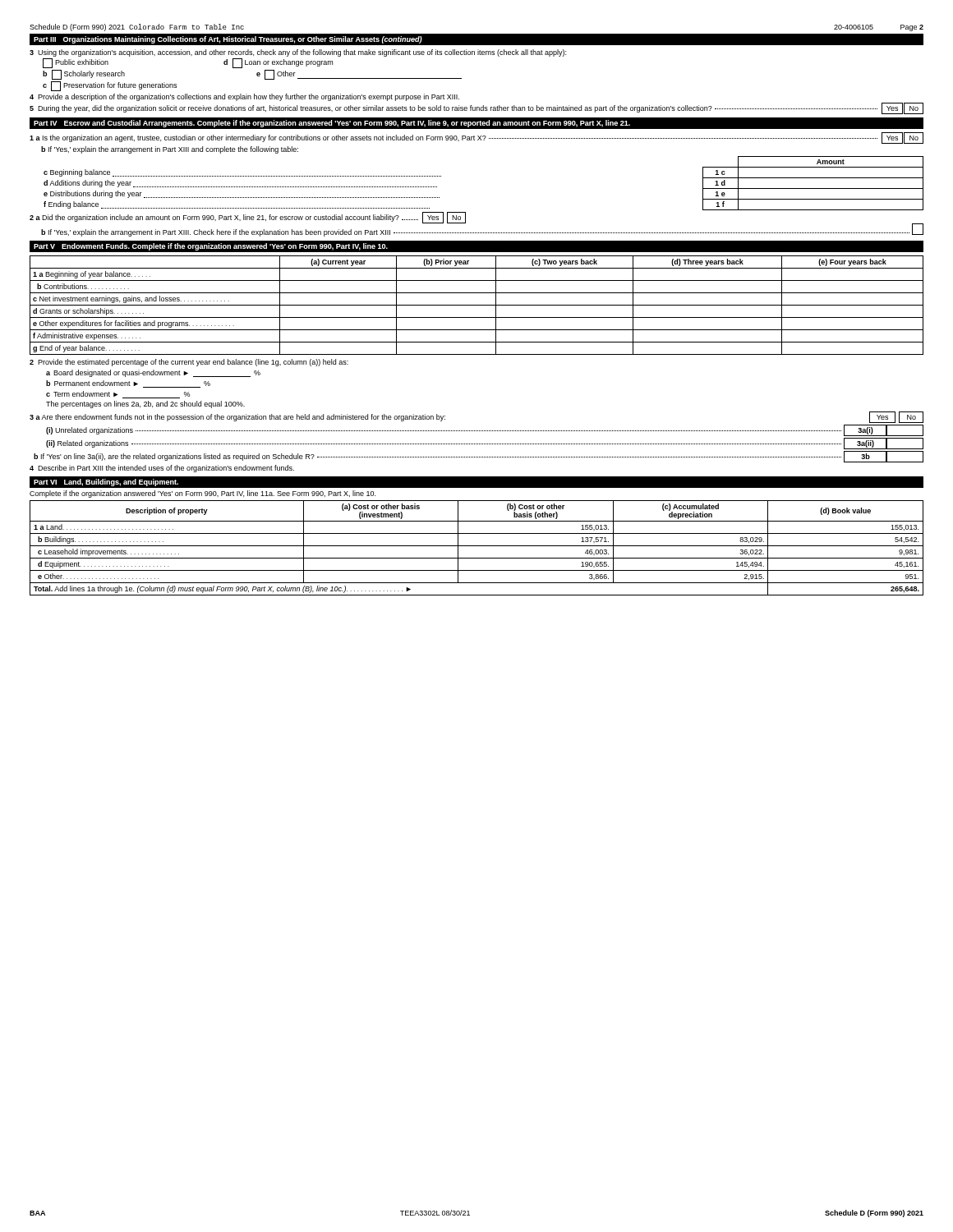Select the text that says "(i) Unrelated organizations 3a(i)"
The width and height of the screenshot is (953, 1232).
(485, 430)
